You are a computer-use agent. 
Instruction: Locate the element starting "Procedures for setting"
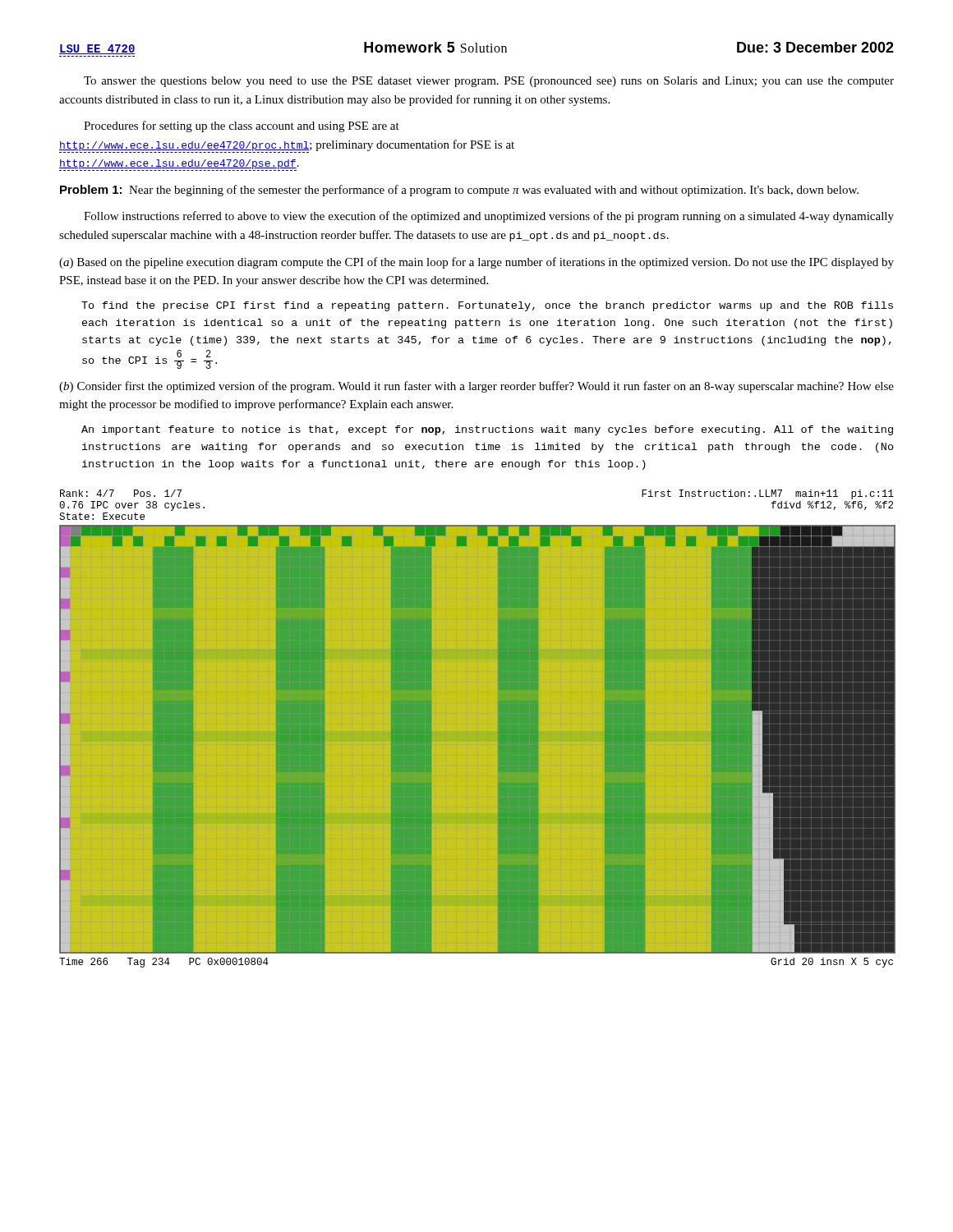pos(476,144)
